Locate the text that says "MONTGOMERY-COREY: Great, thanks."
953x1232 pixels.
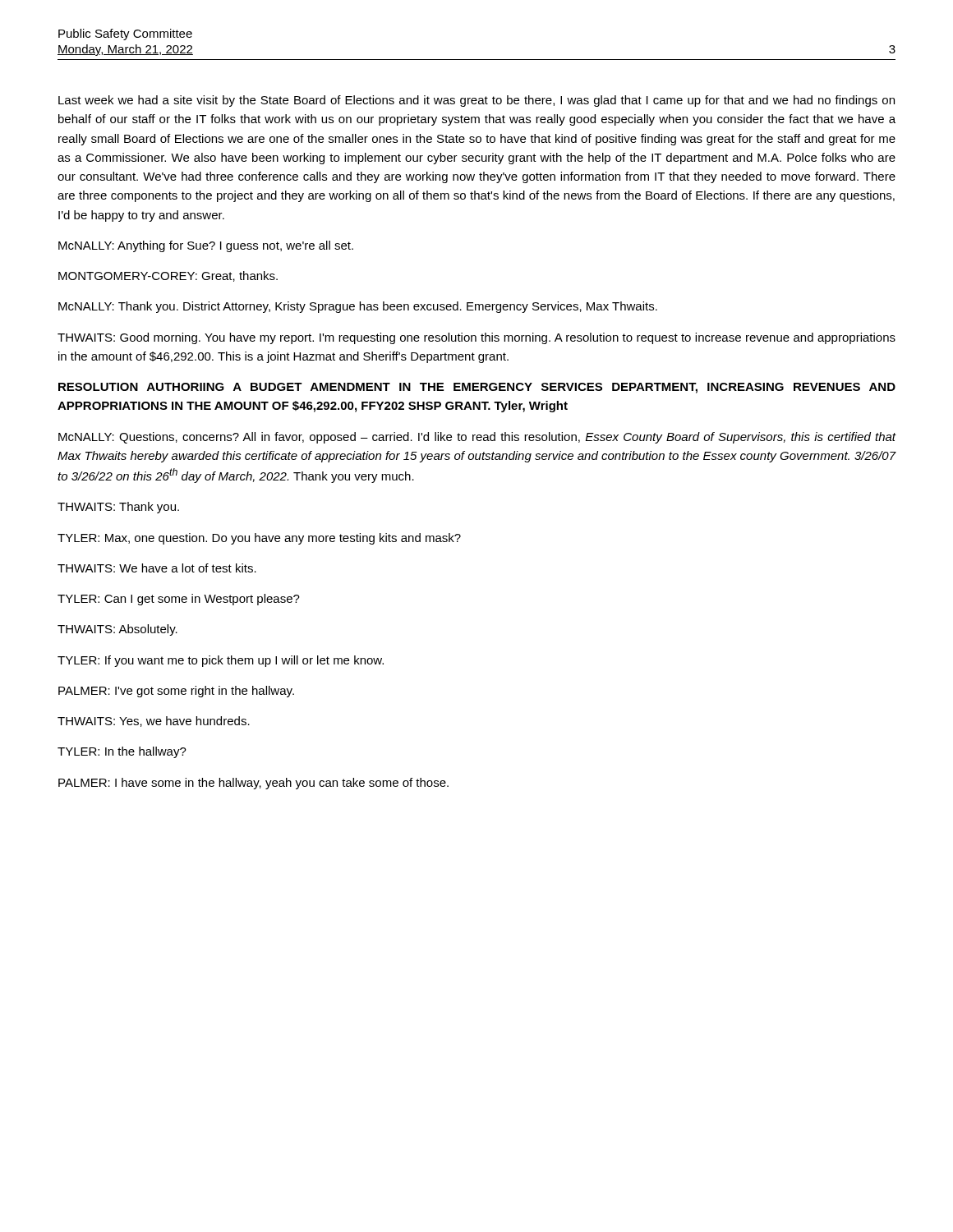coord(168,276)
